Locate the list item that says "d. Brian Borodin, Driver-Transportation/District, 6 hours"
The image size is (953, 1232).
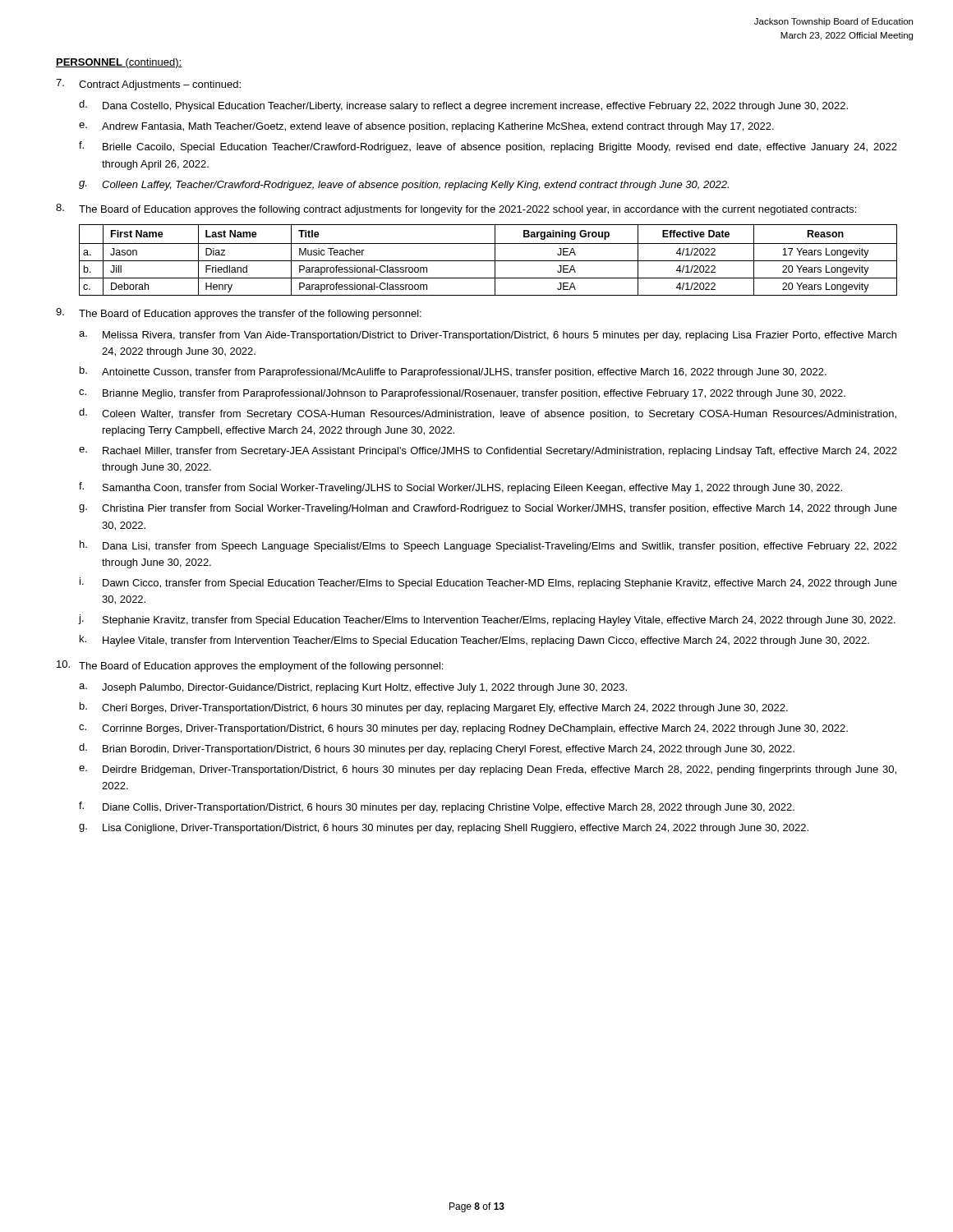click(488, 749)
